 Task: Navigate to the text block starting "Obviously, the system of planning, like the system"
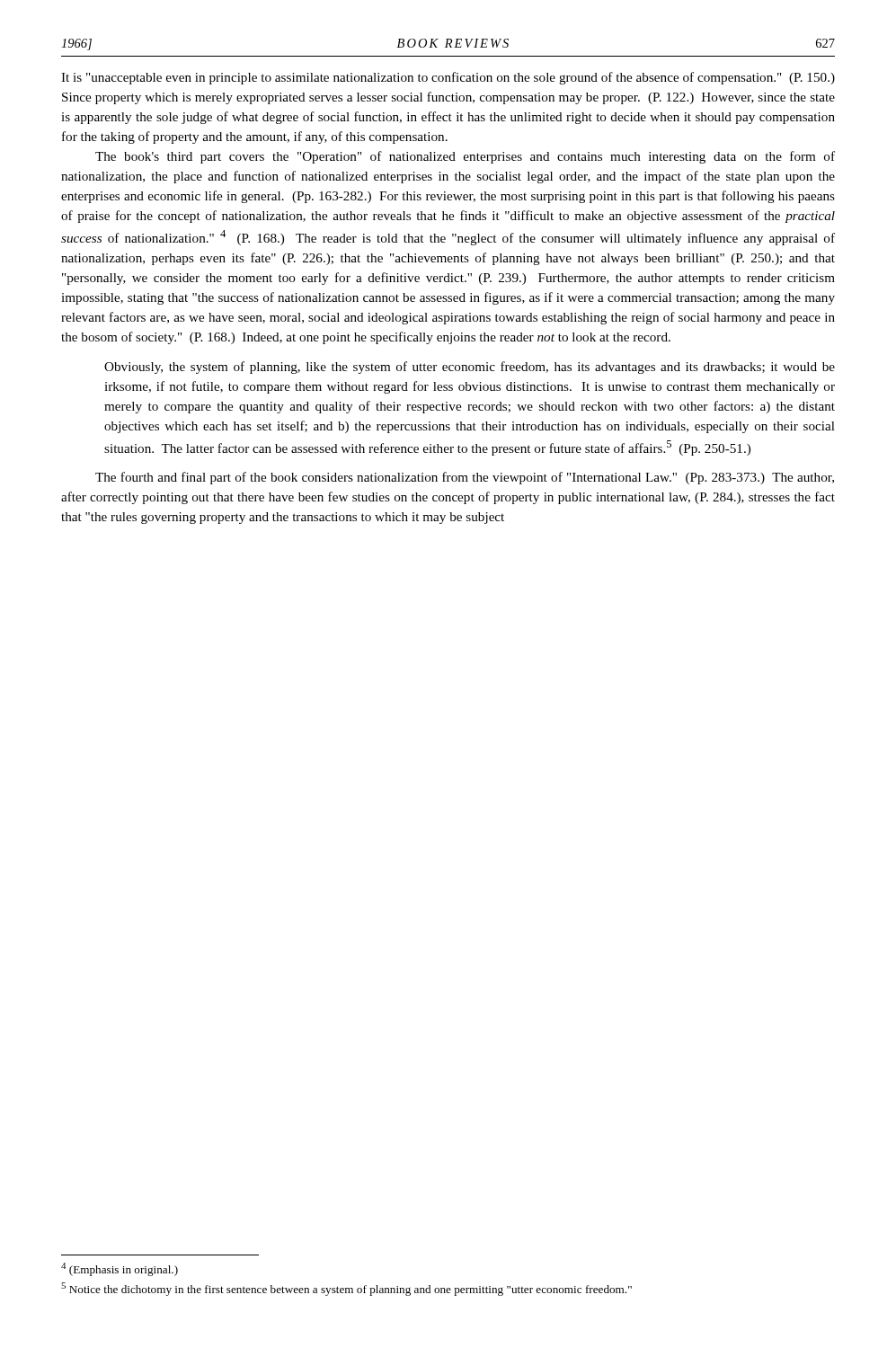click(x=470, y=407)
